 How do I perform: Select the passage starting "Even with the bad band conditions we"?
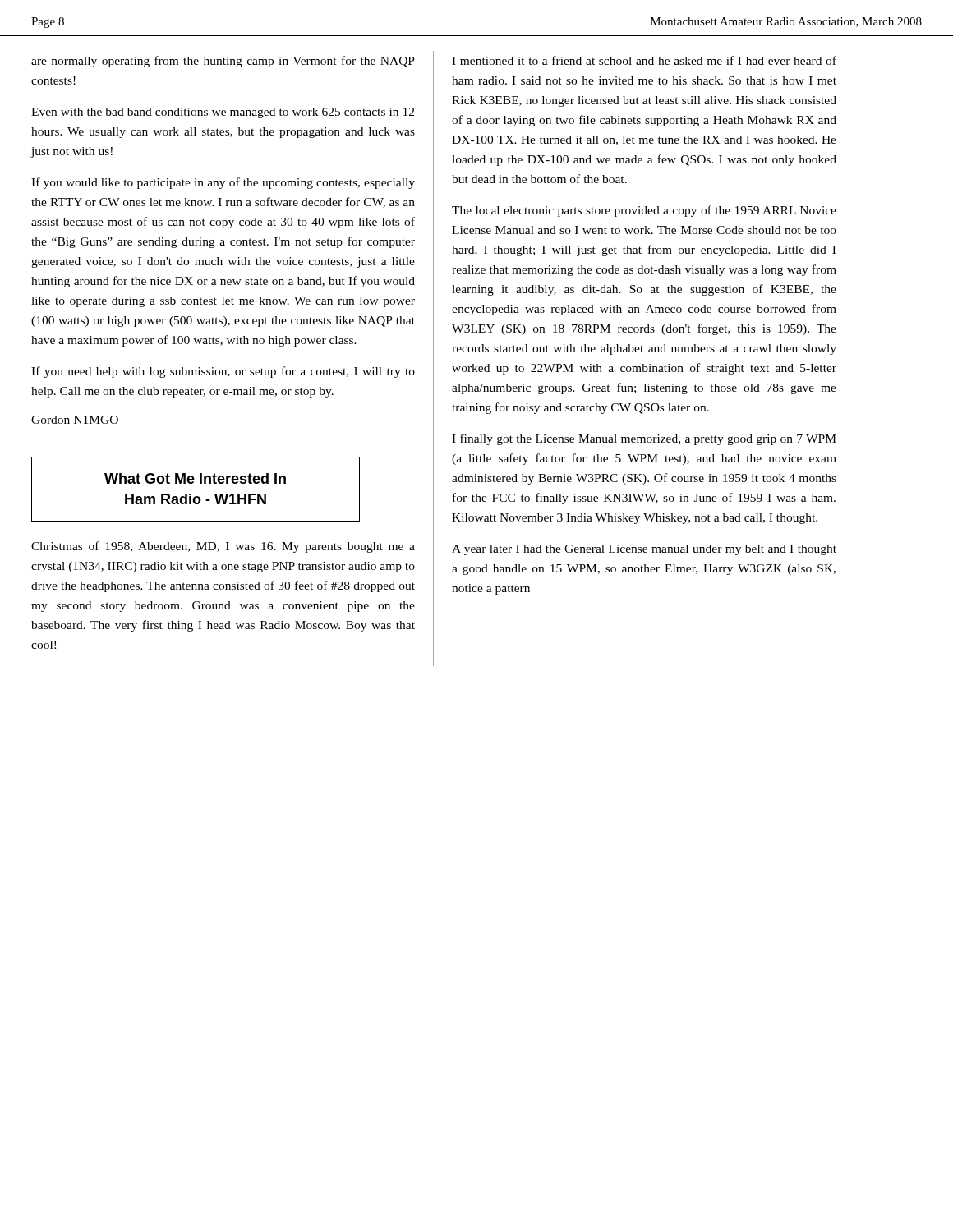point(223,131)
